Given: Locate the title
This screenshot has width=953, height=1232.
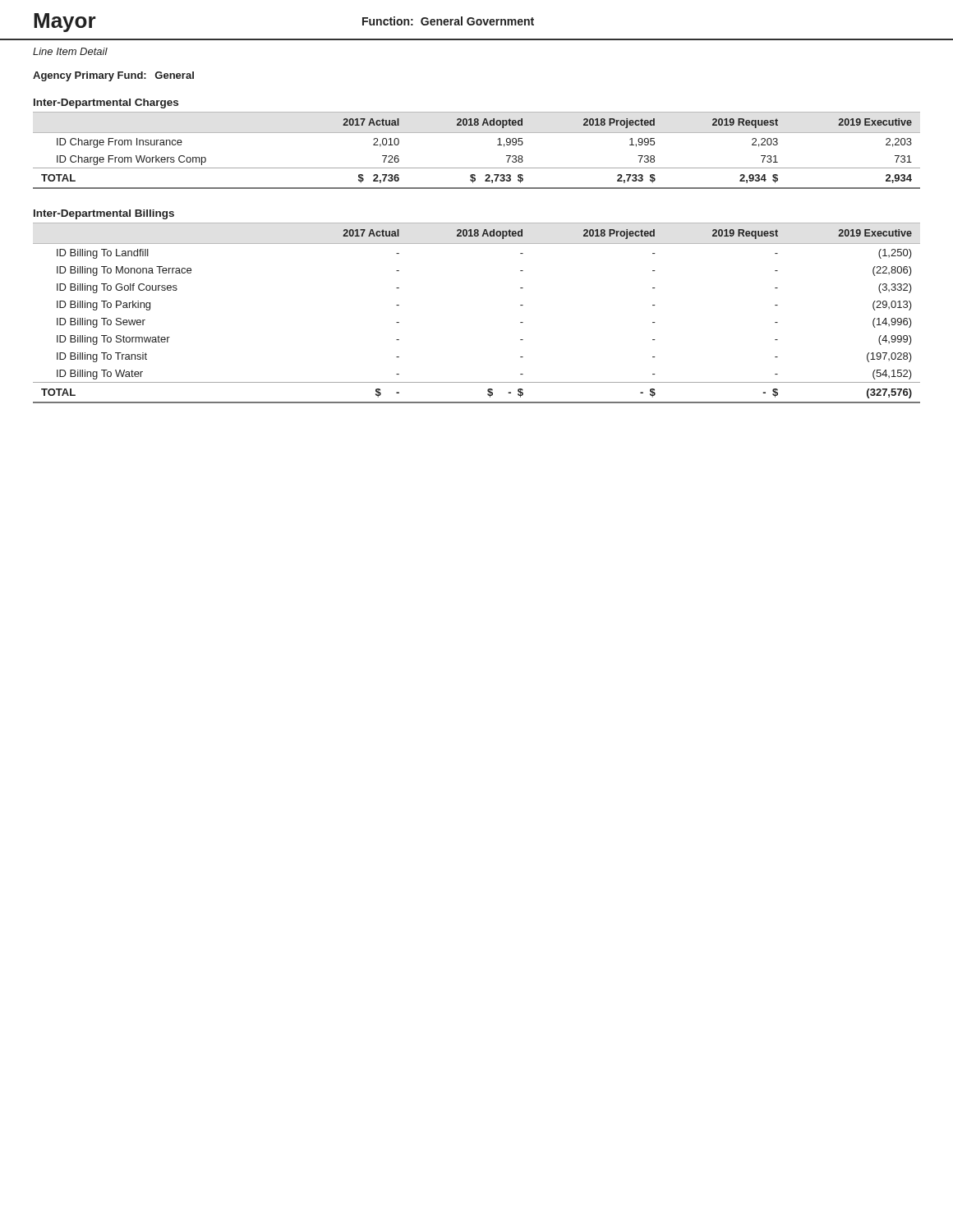Looking at the screenshot, I should tap(64, 21).
